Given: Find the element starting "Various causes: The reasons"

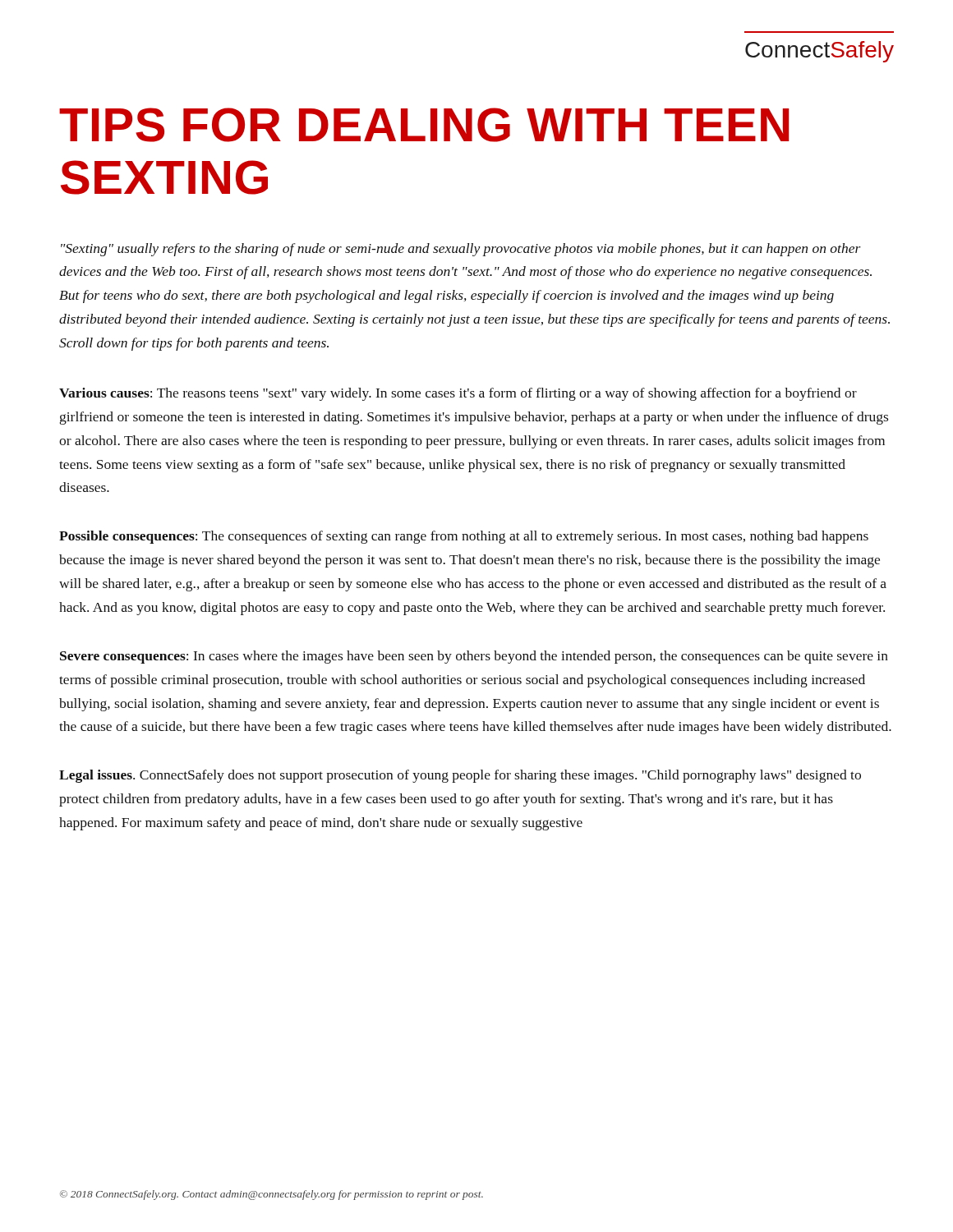Looking at the screenshot, I should point(474,440).
